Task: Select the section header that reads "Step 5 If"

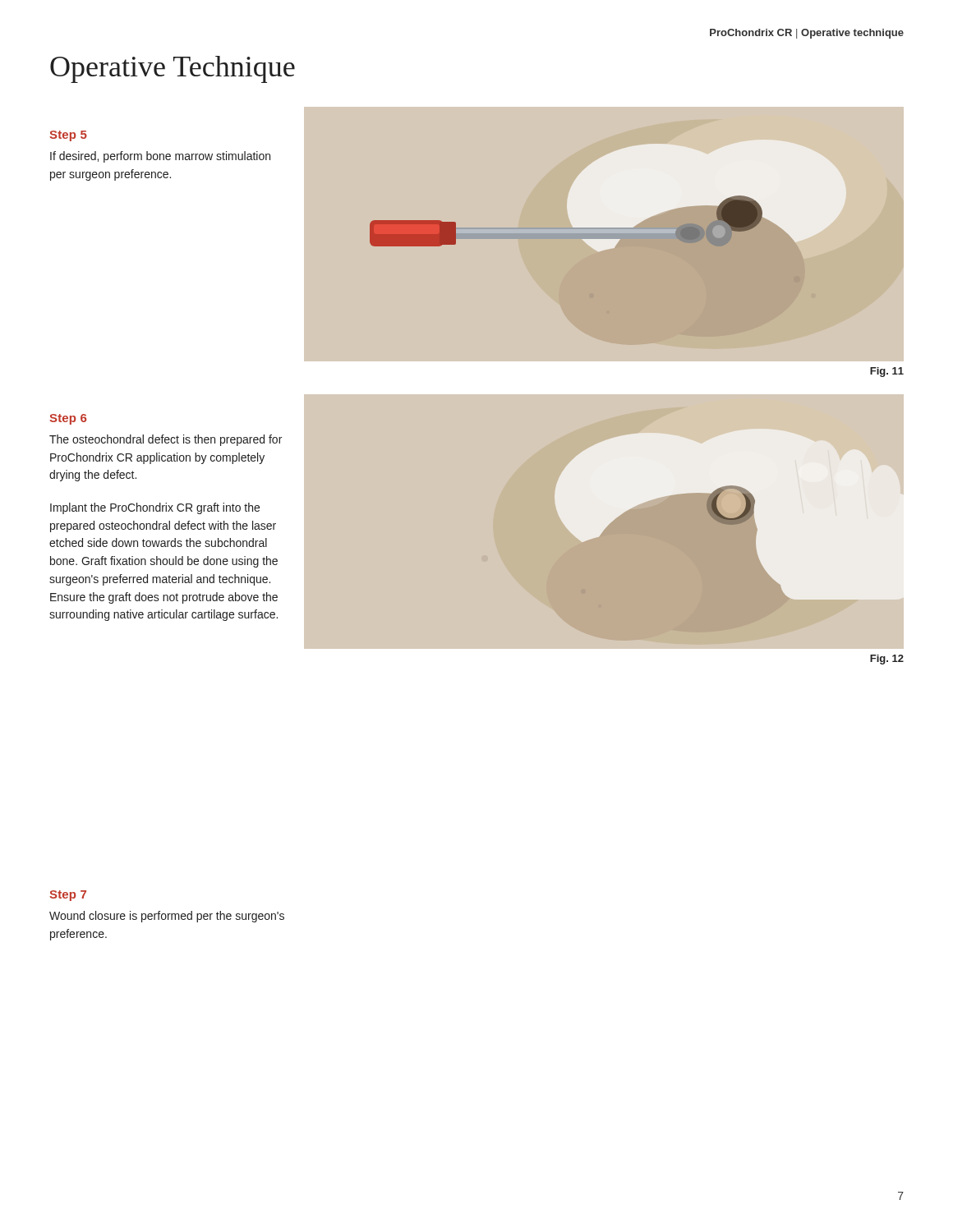Action: point(168,155)
